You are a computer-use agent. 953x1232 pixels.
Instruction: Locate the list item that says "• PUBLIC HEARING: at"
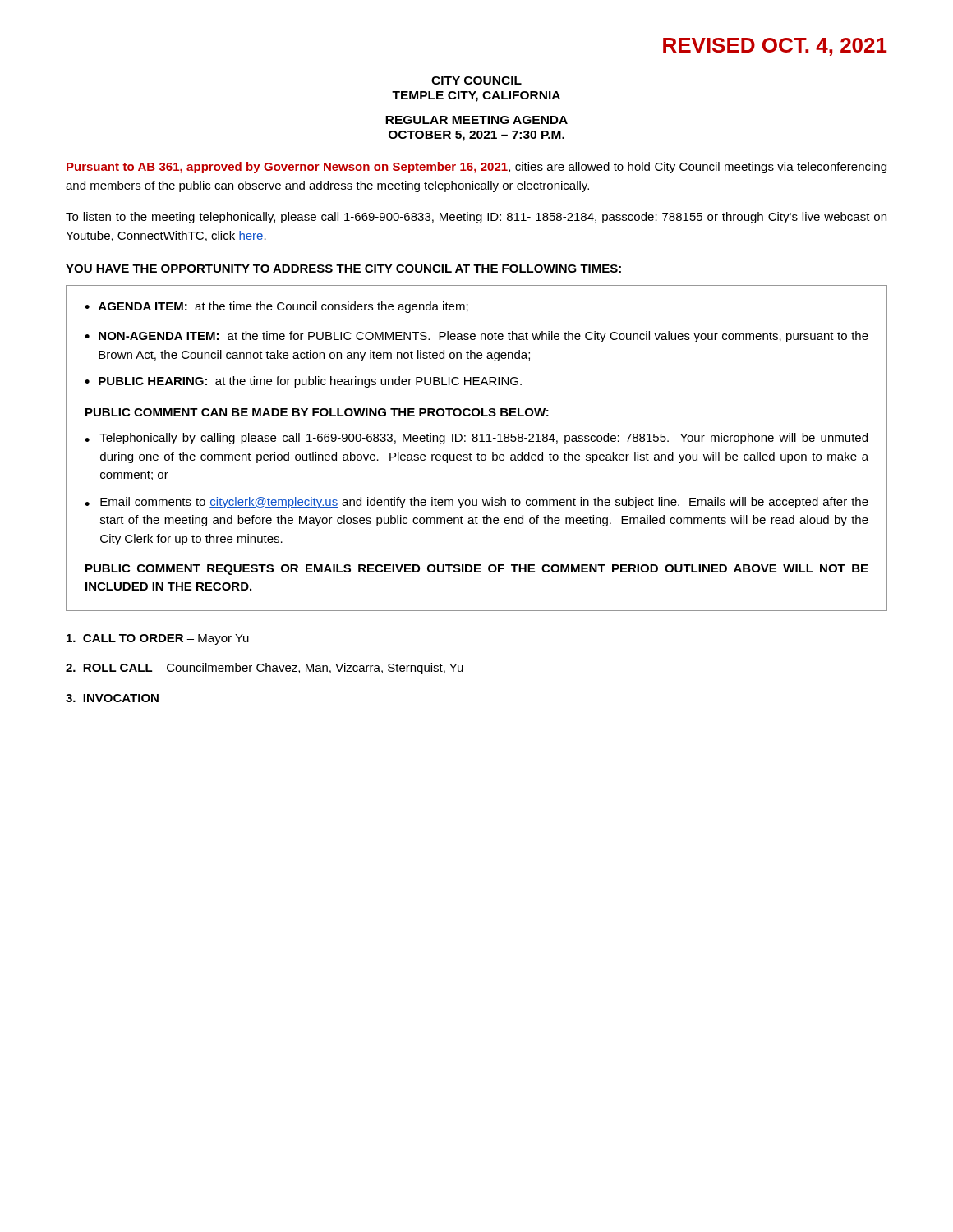(x=476, y=383)
